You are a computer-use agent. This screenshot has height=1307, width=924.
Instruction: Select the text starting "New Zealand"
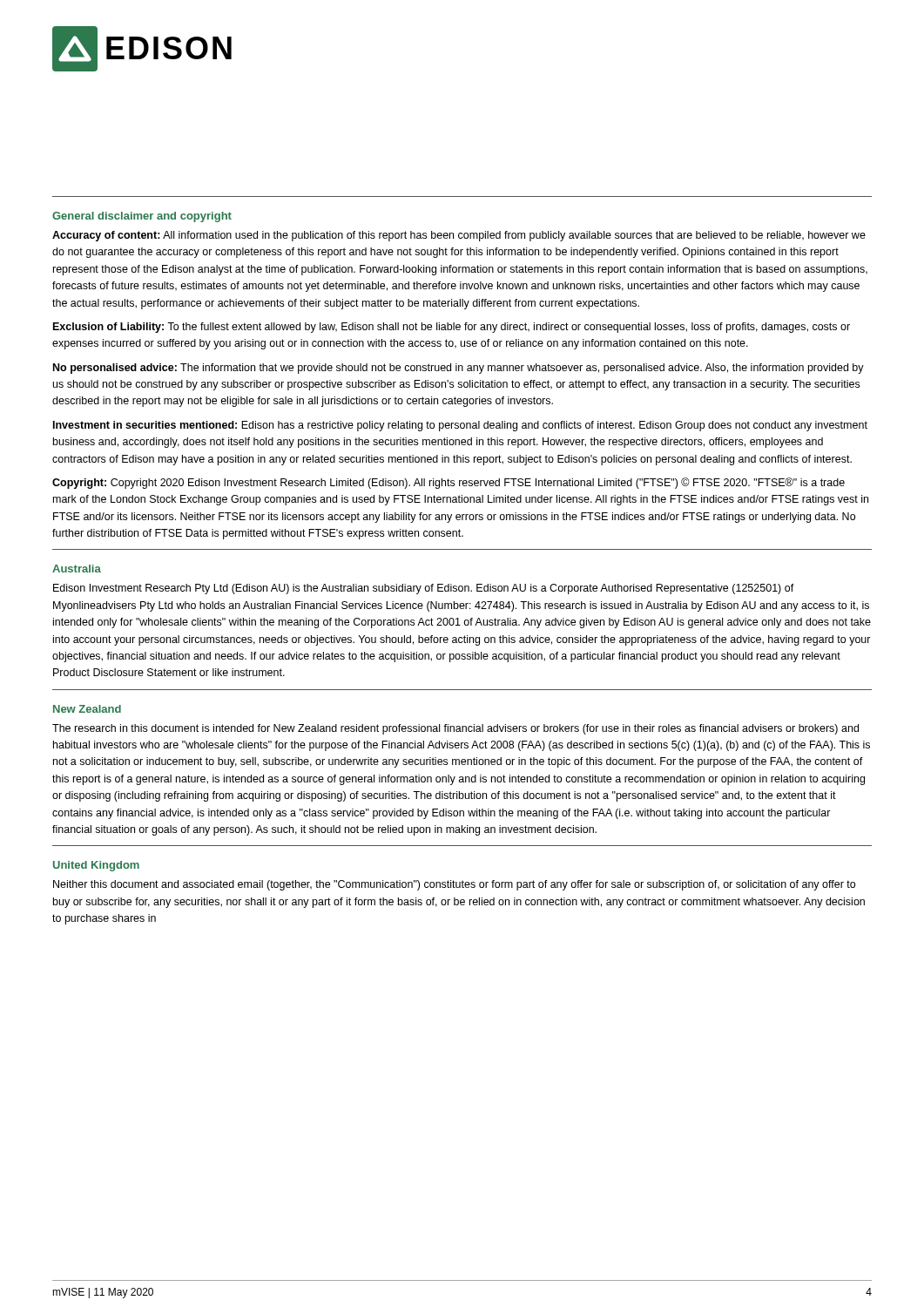pos(87,709)
